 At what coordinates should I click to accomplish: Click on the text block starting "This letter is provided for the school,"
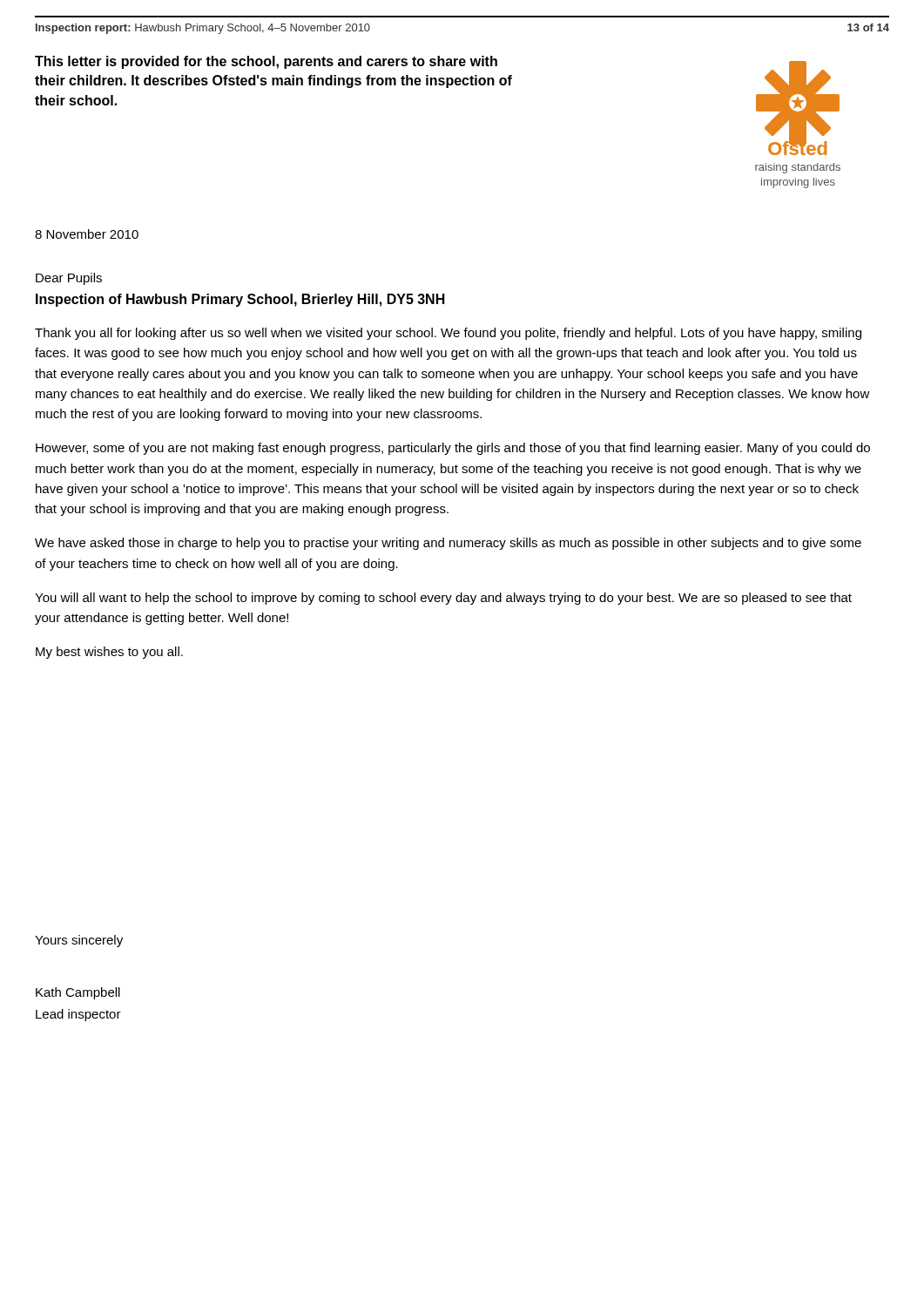[279, 82]
